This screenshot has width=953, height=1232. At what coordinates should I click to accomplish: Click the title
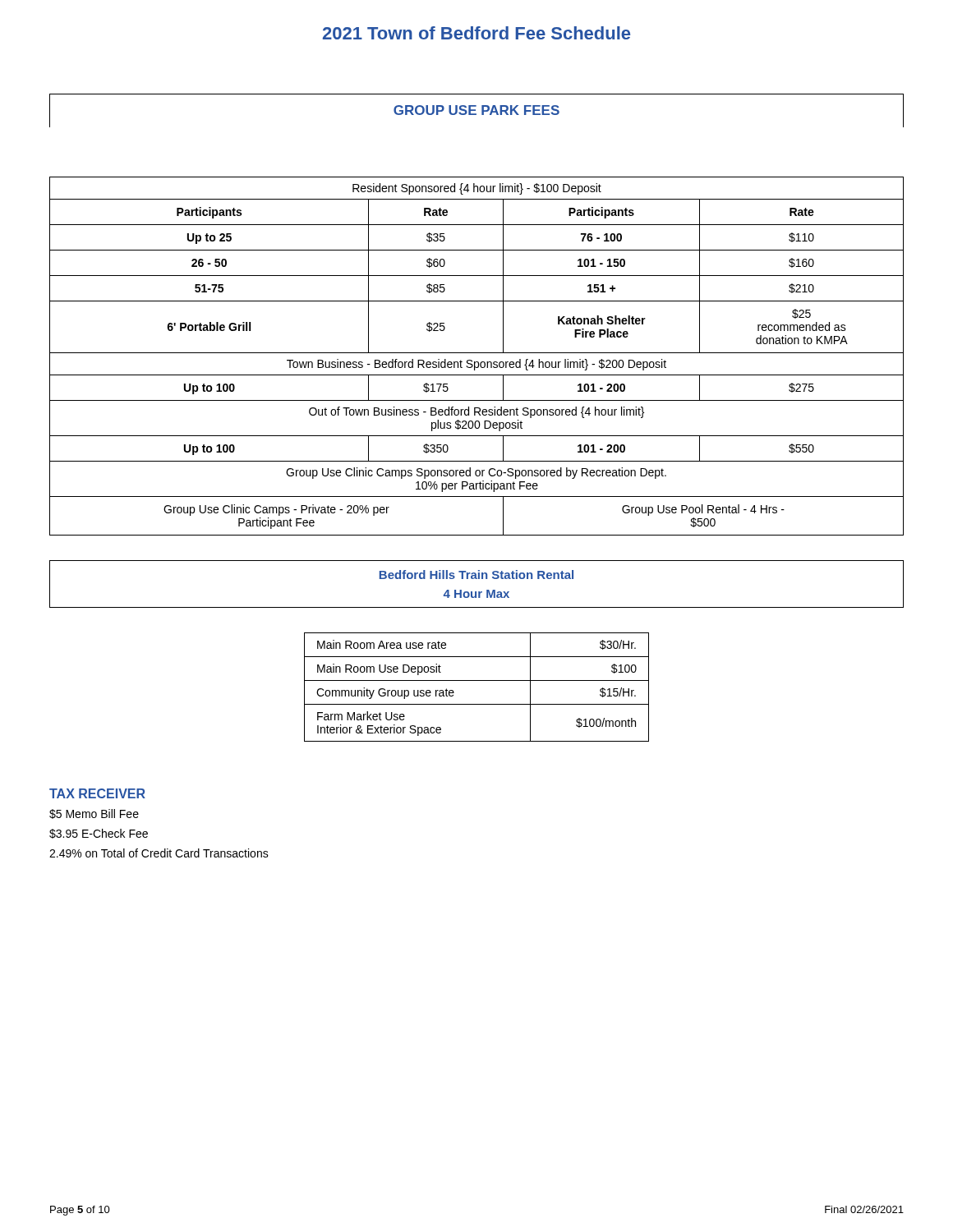476,33
